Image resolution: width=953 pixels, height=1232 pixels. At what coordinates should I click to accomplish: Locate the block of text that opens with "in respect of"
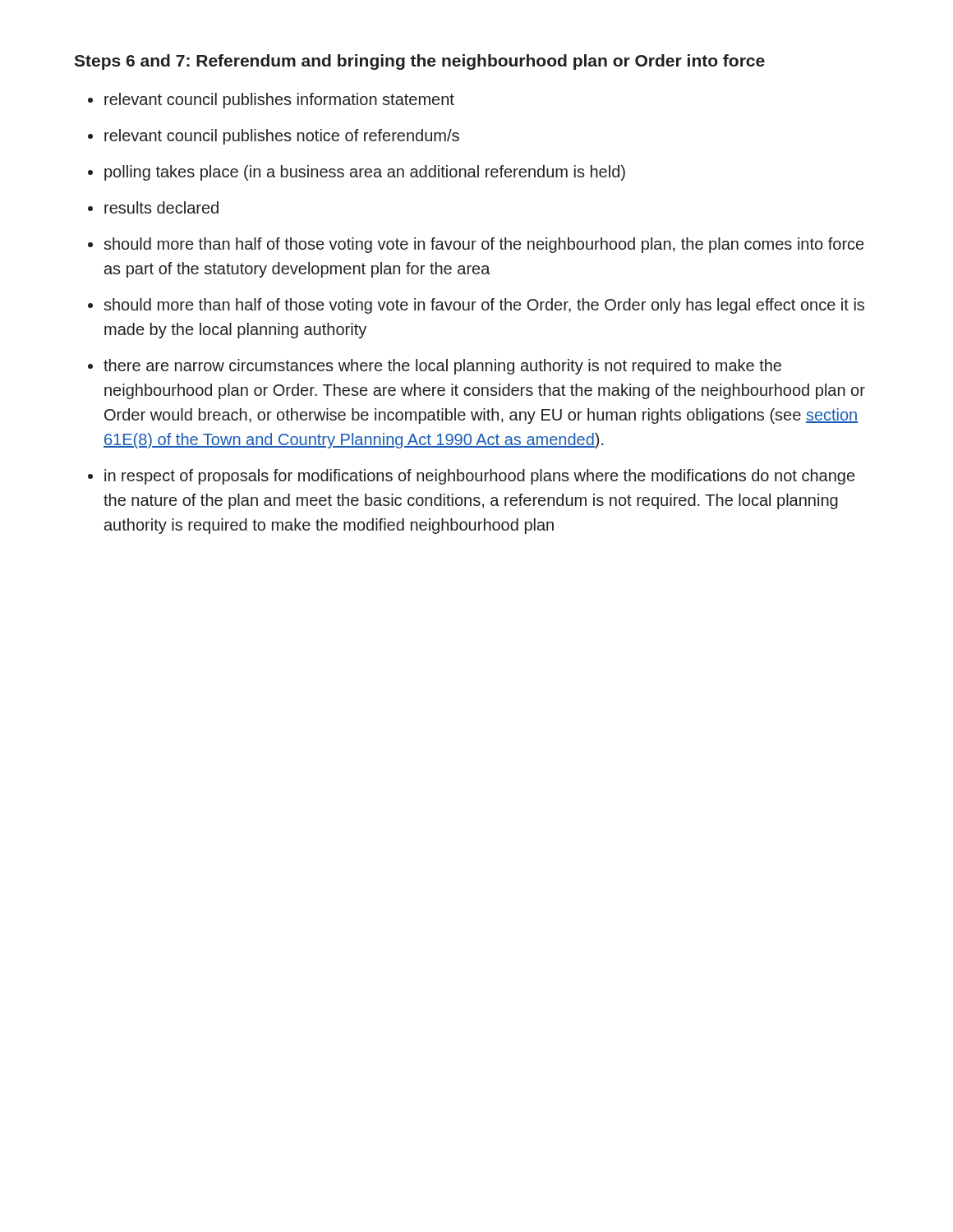tap(491, 500)
